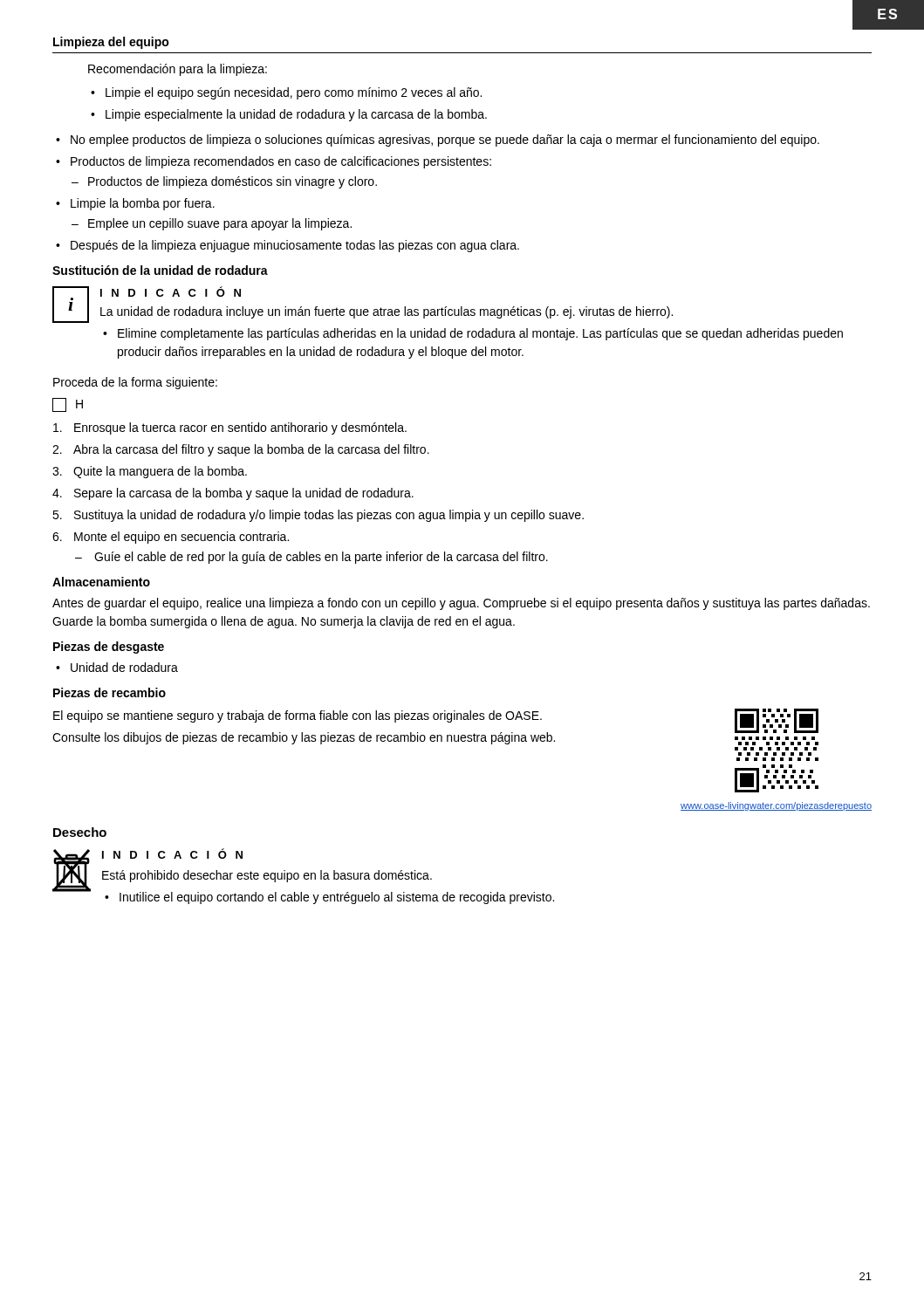Point to the element starting "La unidad de rodadura incluye un imán"
Viewport: 924px width, 1309px height.
(x=387, y=312)
